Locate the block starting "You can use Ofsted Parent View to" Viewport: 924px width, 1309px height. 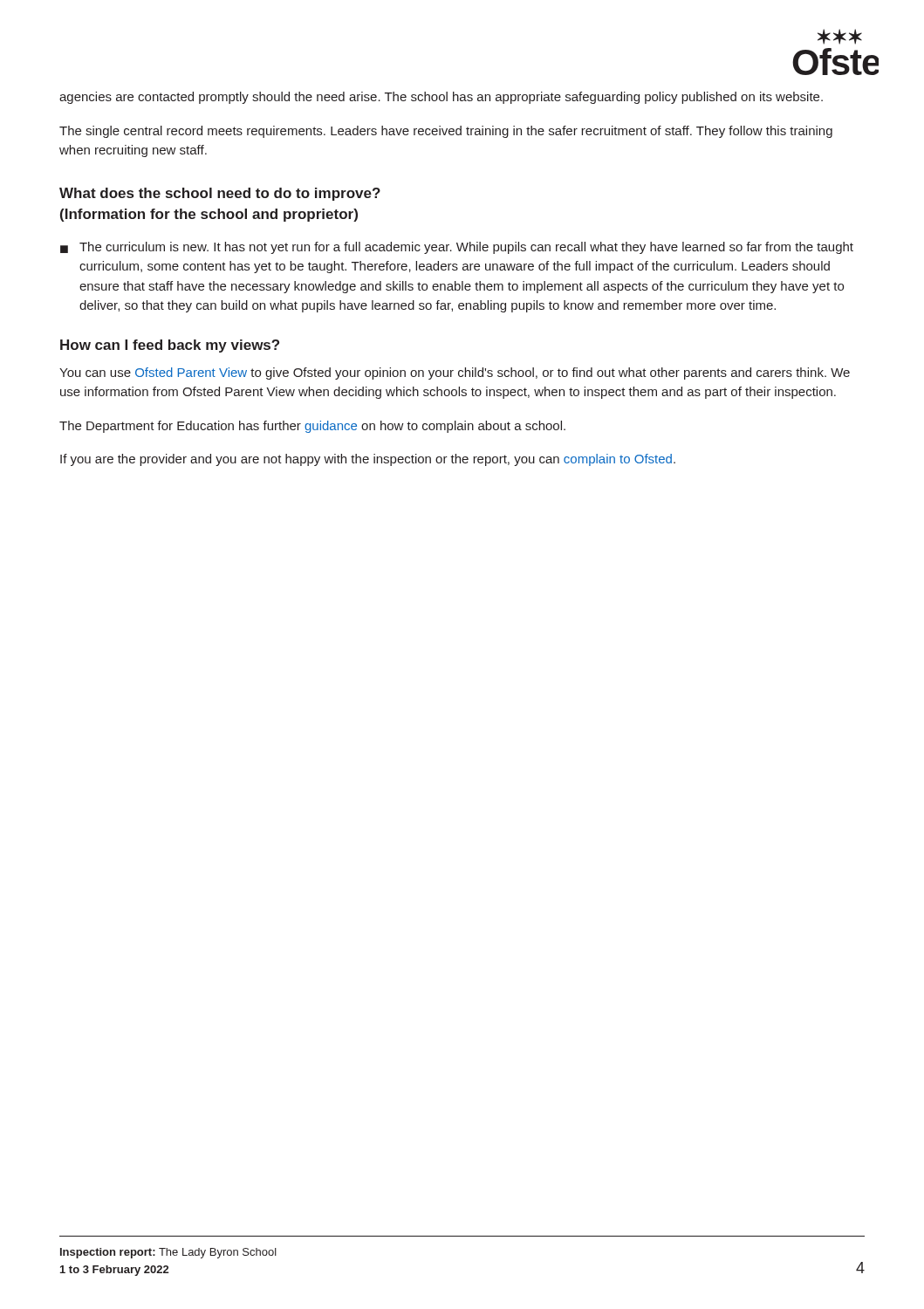pos(455,382)
